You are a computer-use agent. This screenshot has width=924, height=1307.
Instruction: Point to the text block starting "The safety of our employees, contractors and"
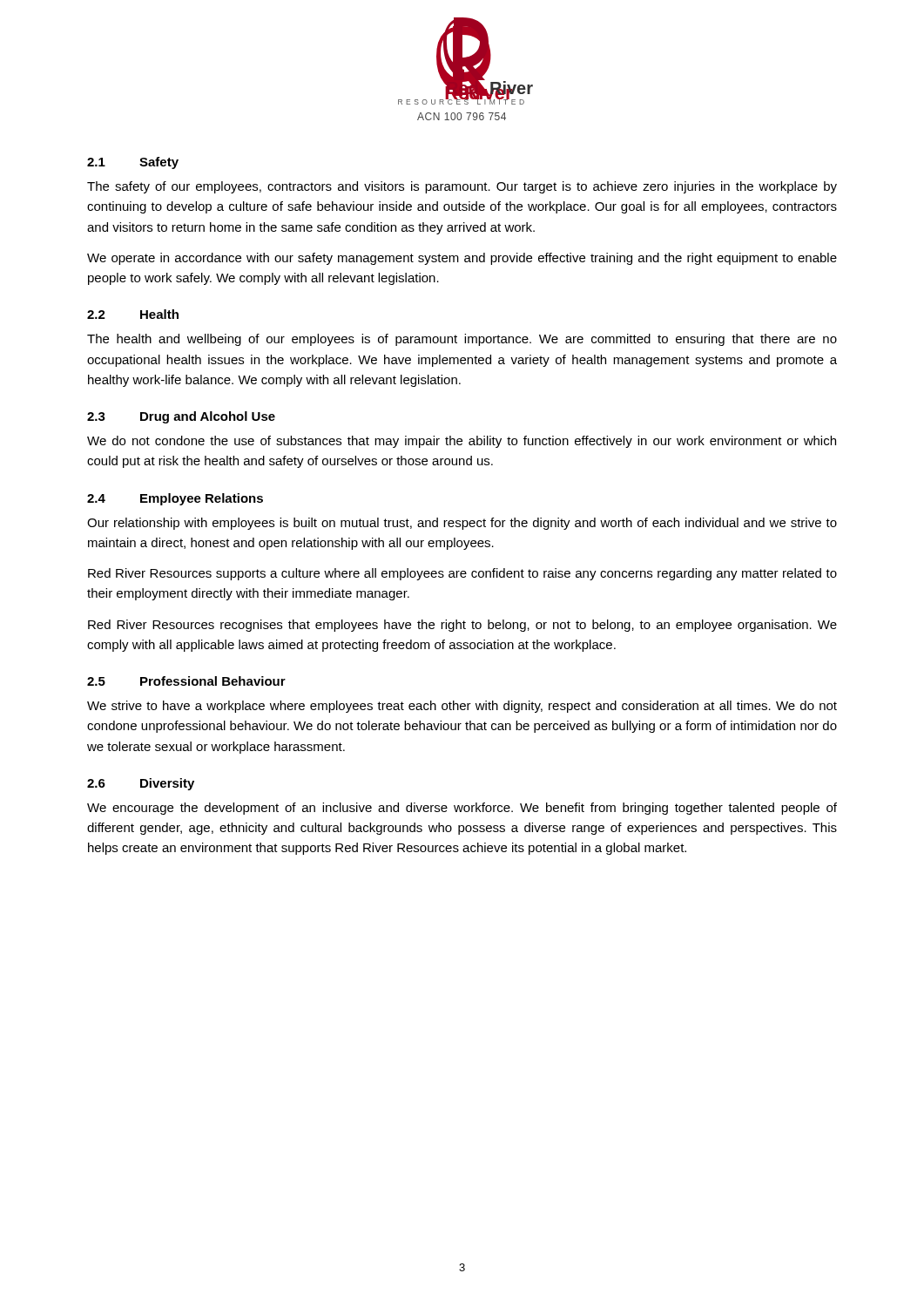point(462,206)
